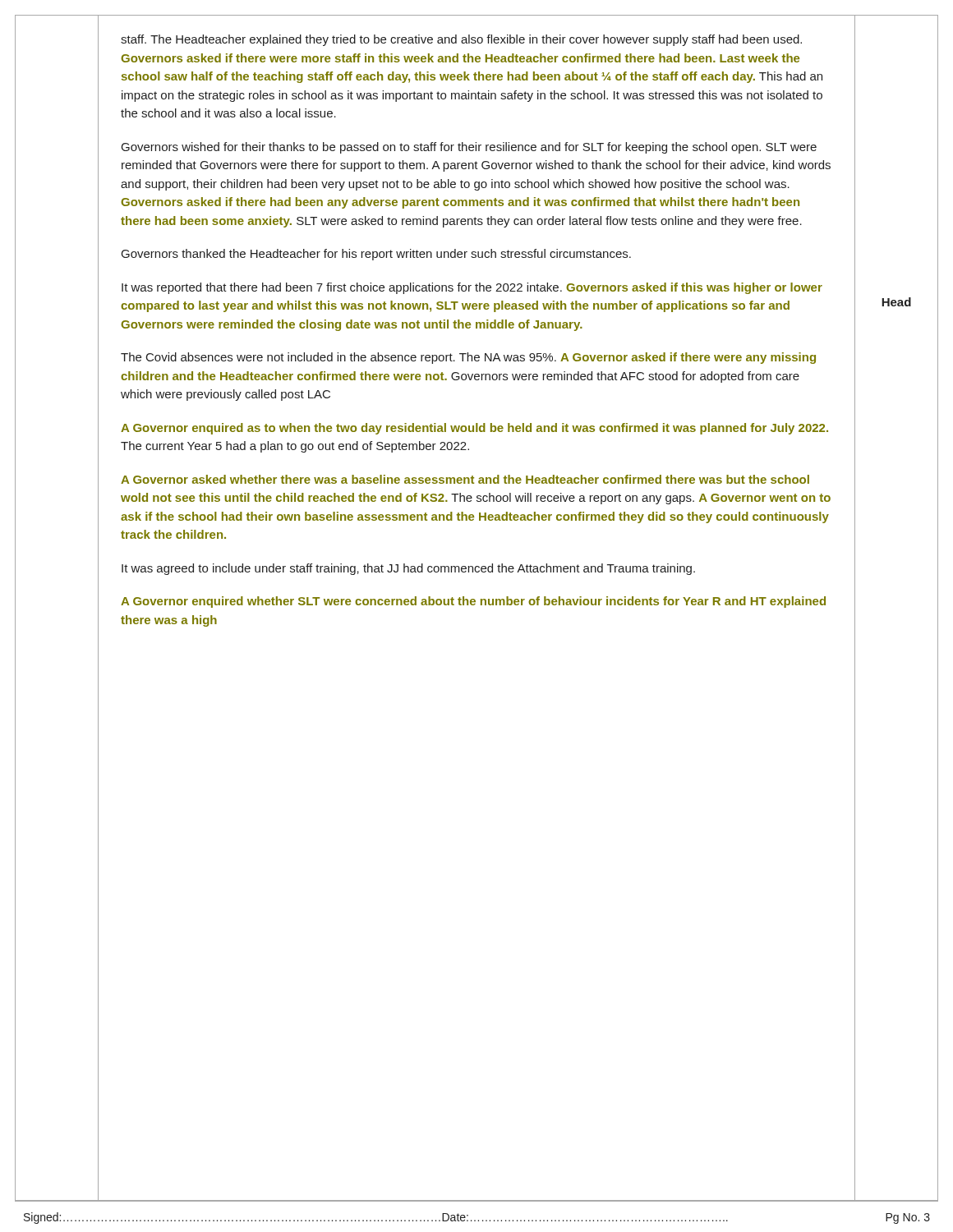Click the passage that begins "A Governor enquired whether SLT"

[474, 610]
